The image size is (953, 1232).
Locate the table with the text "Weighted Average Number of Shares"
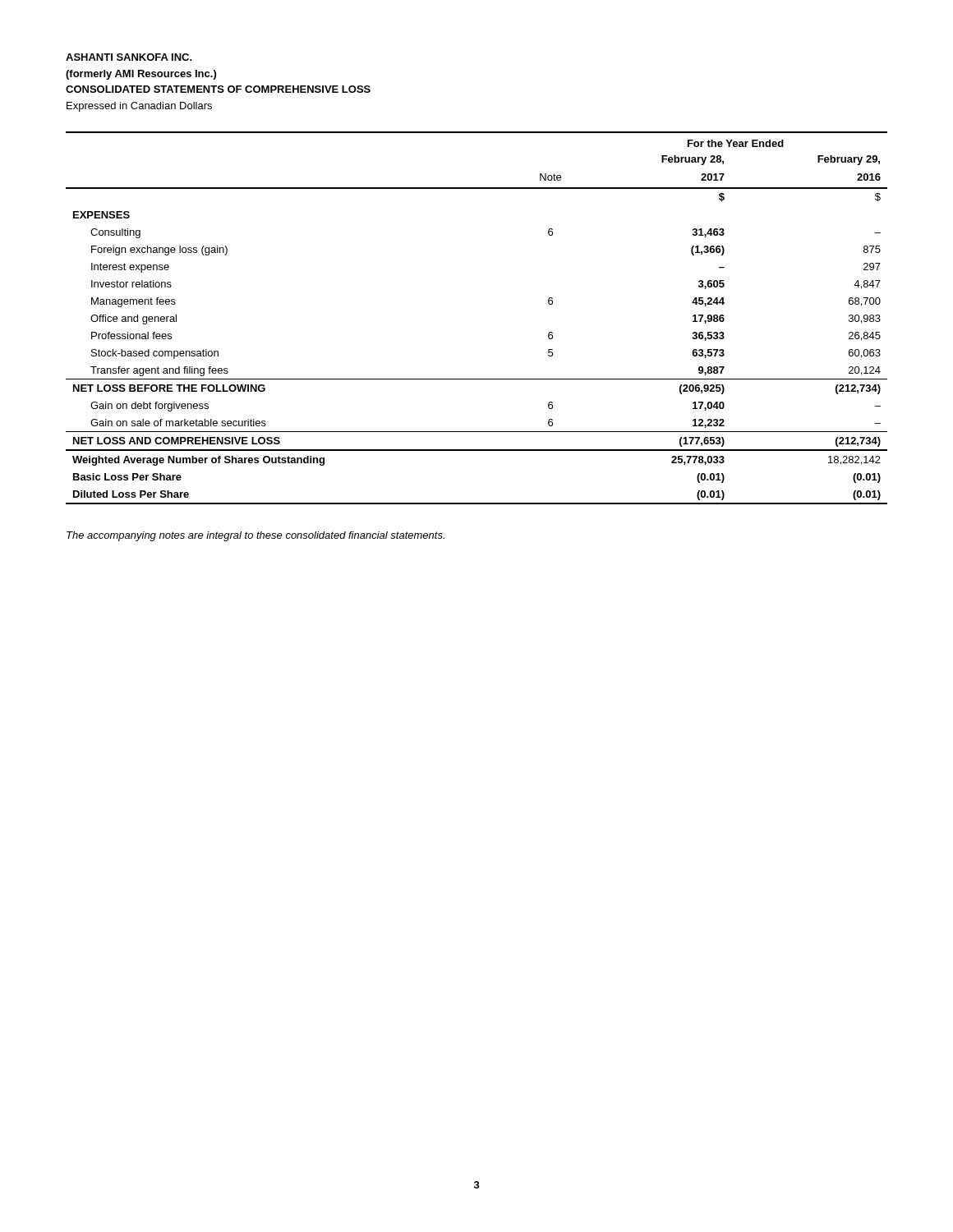click(x=476, y=318)
